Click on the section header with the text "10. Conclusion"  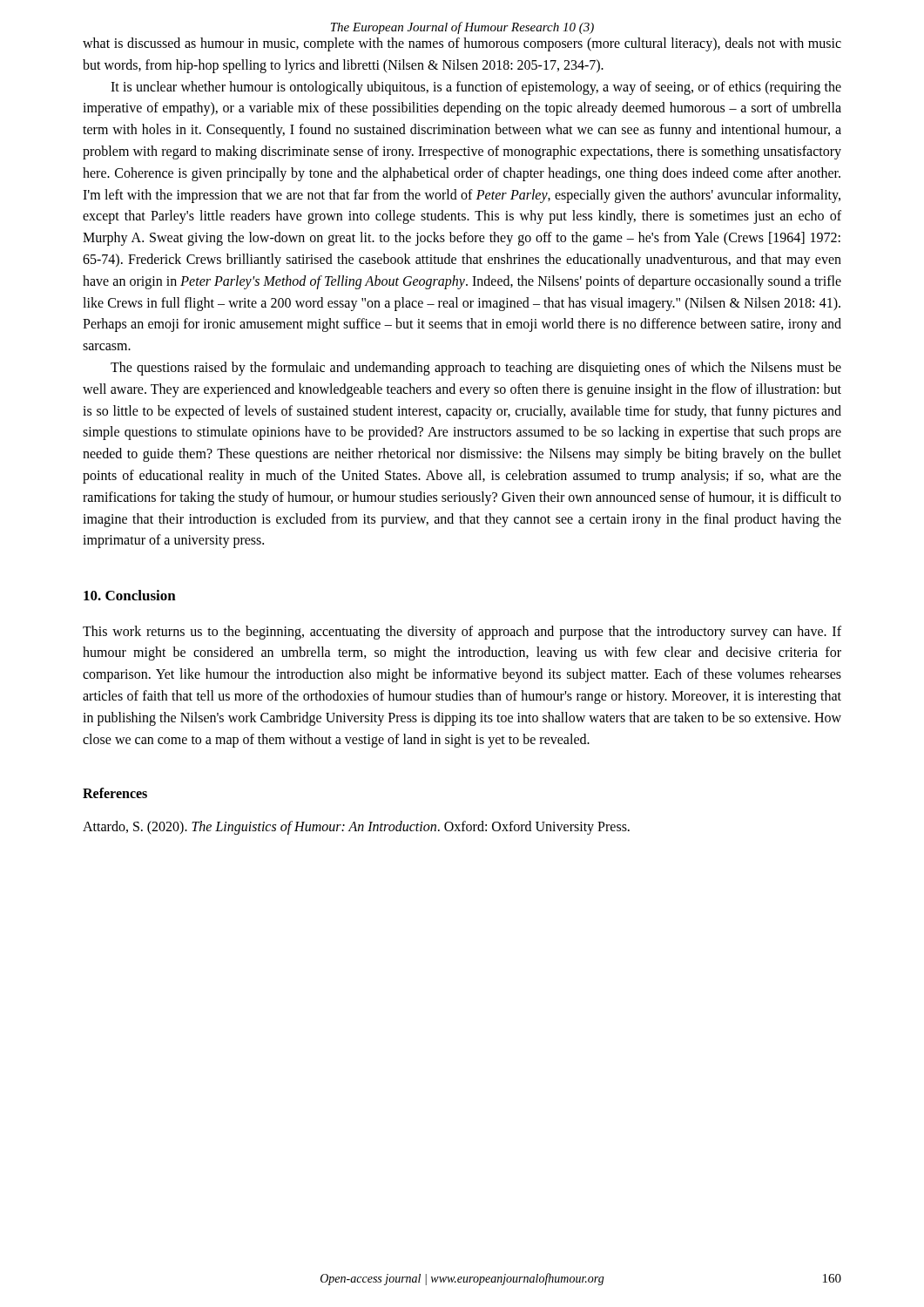click(x=129, y=596)
